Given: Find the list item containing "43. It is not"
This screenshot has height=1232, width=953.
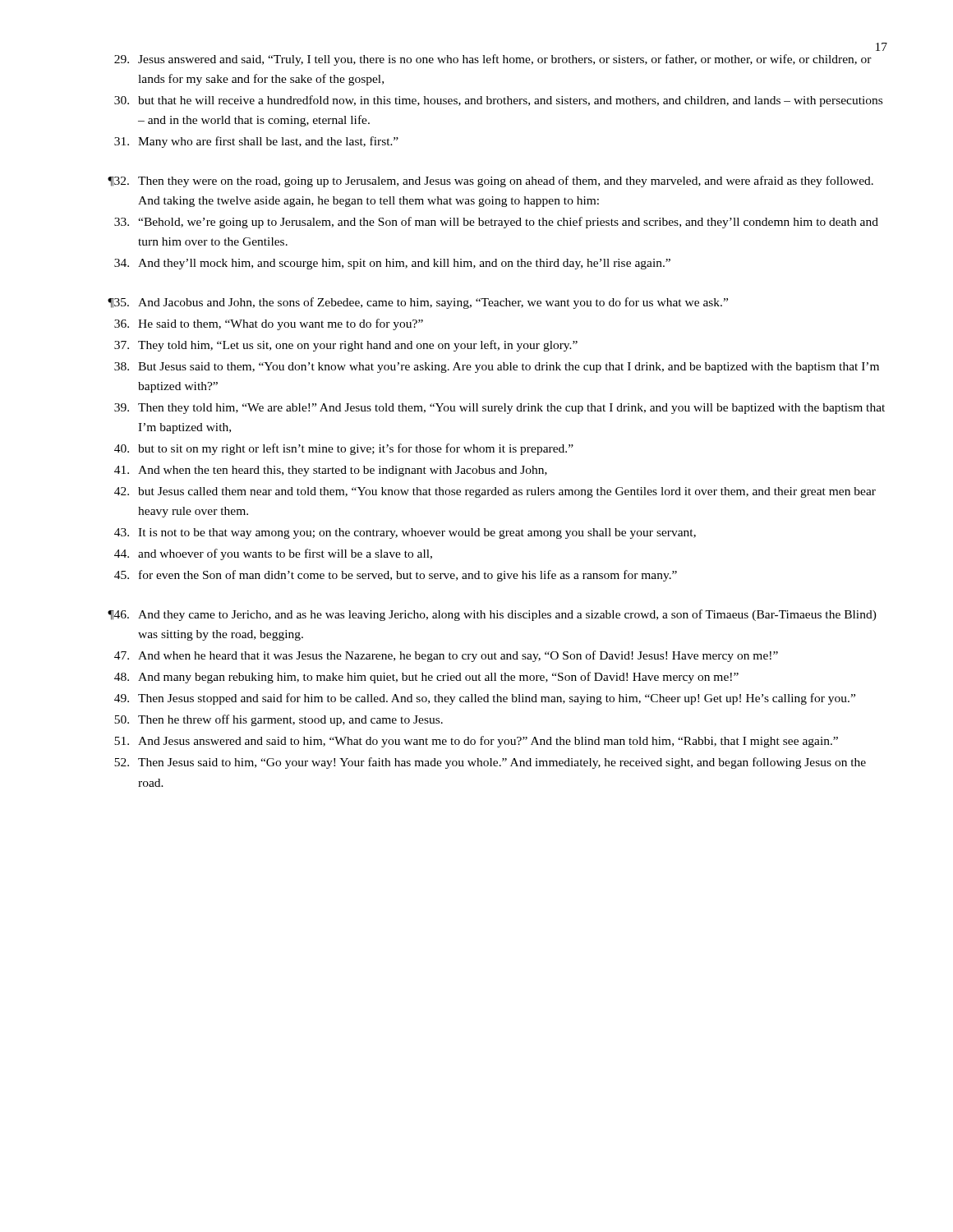Looking at the screenshot, I should 489,532.
